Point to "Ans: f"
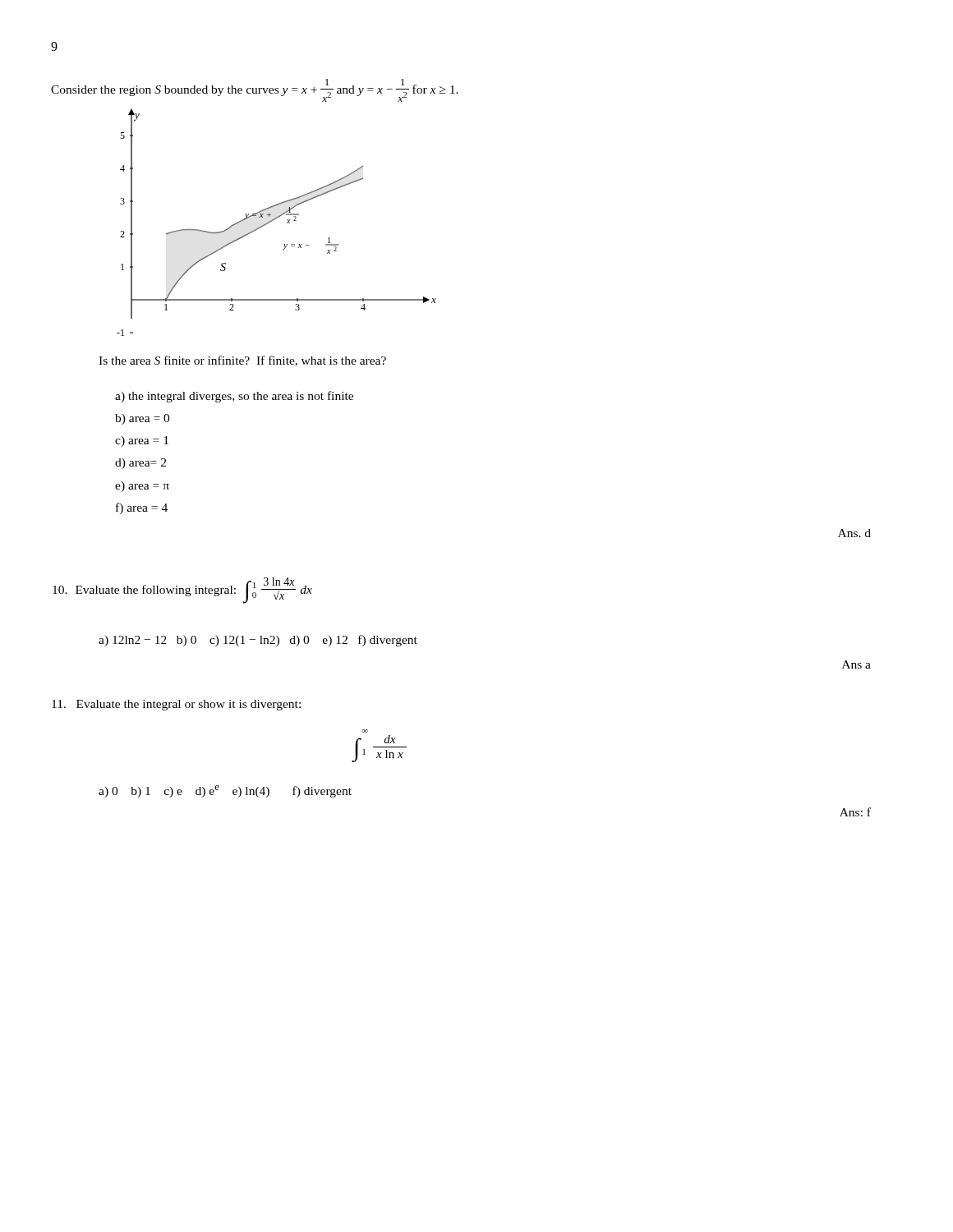 click(x=855, y=812)
